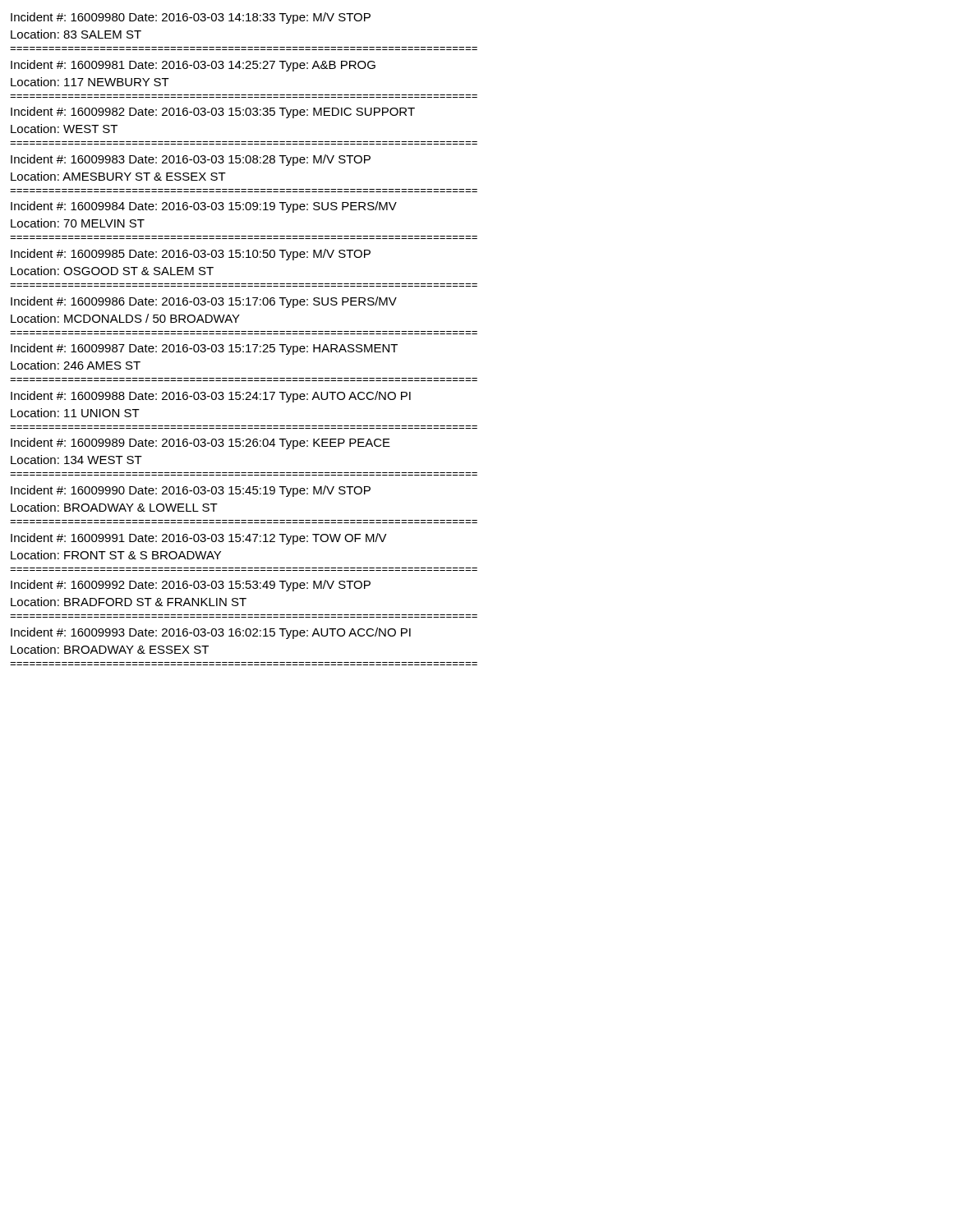Screen dimensions: 1232x953
Task: Navigate to the text block starting "Incident #: 16009993 Date: 2016-03-03"
Action: [x=211, y=633]
